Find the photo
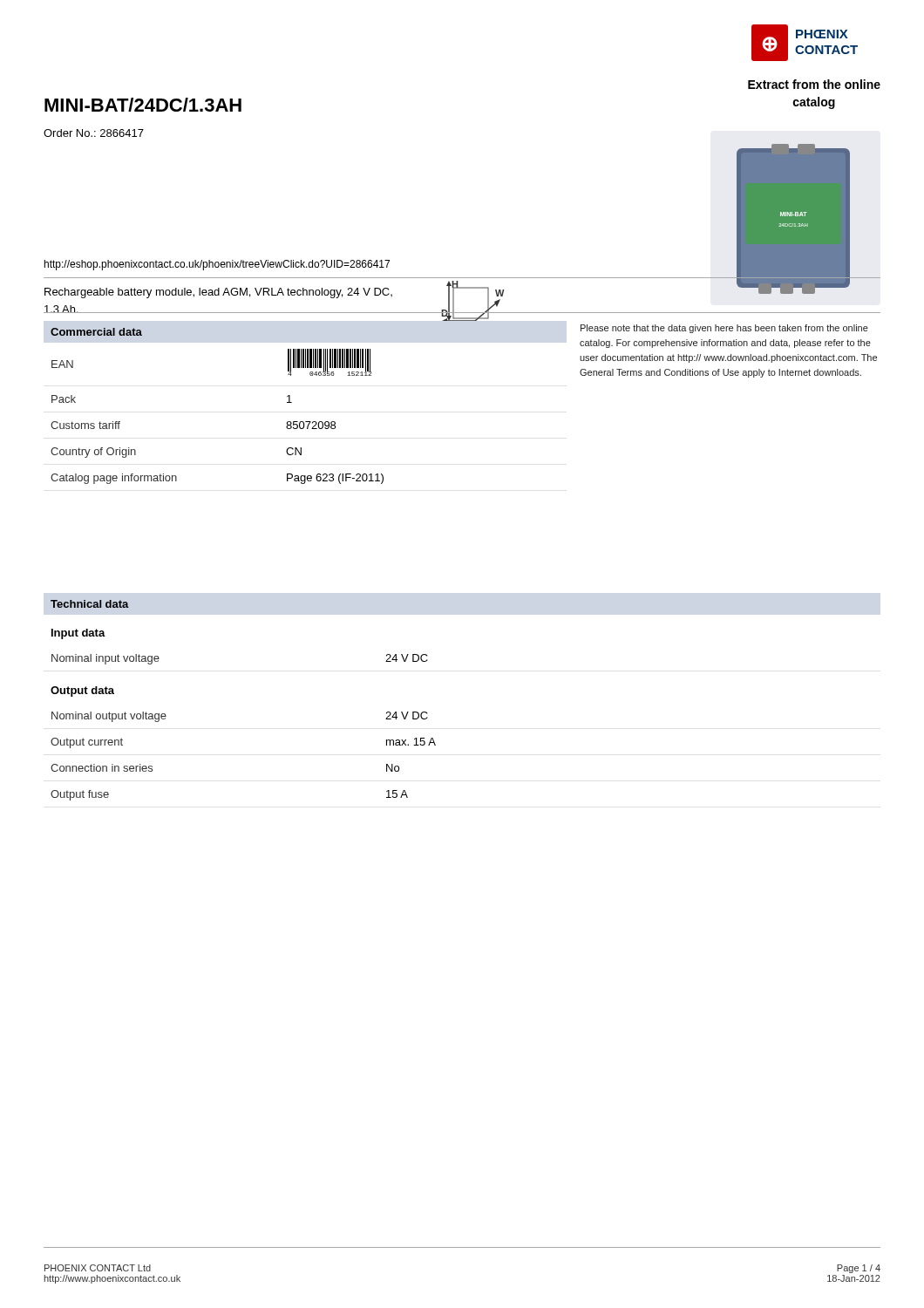This screenshot has height=1308, width=924. coord(795,218)
